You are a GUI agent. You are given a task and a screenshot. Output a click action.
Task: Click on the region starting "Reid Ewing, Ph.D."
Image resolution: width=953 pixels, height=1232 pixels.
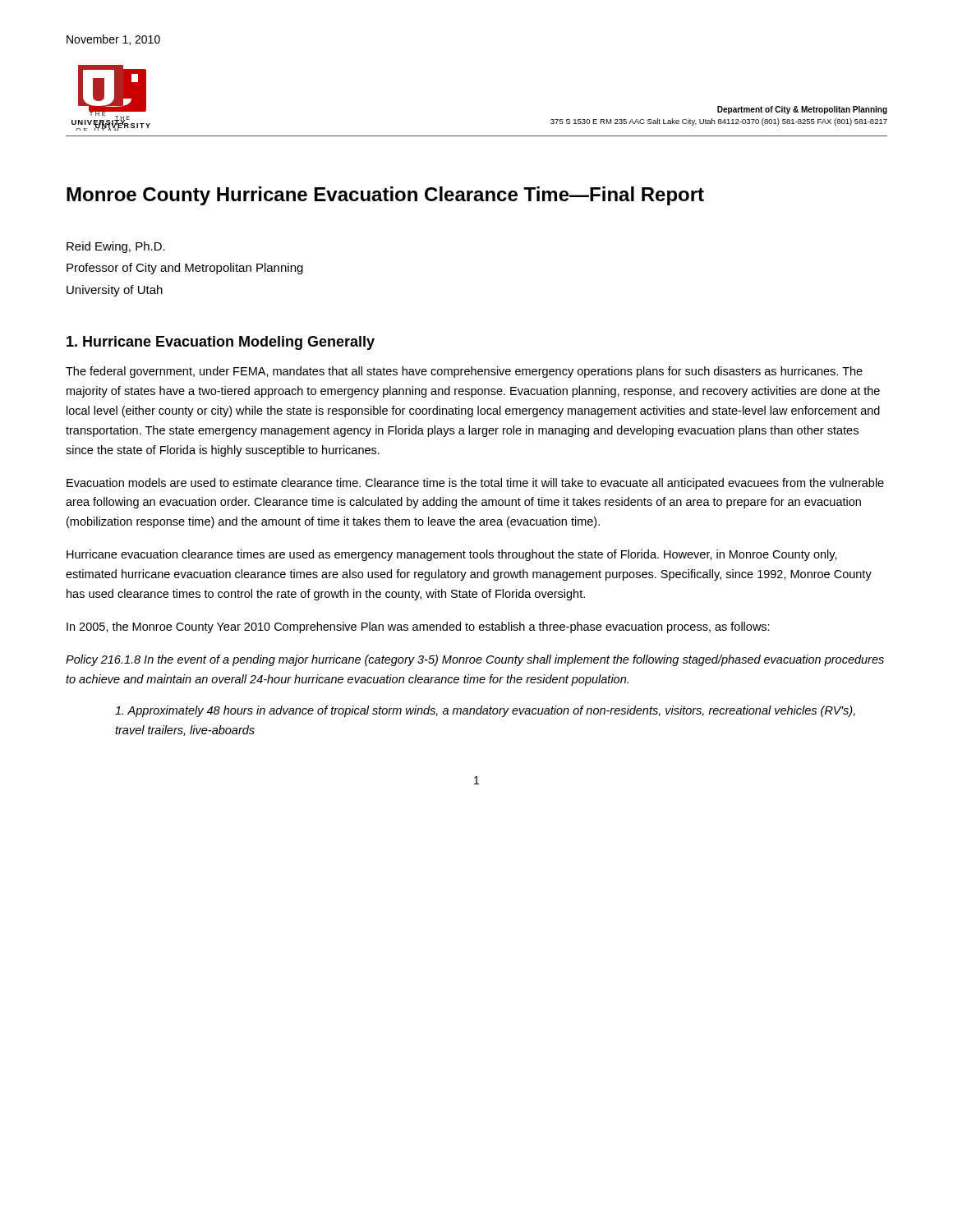tap(185, 268)
